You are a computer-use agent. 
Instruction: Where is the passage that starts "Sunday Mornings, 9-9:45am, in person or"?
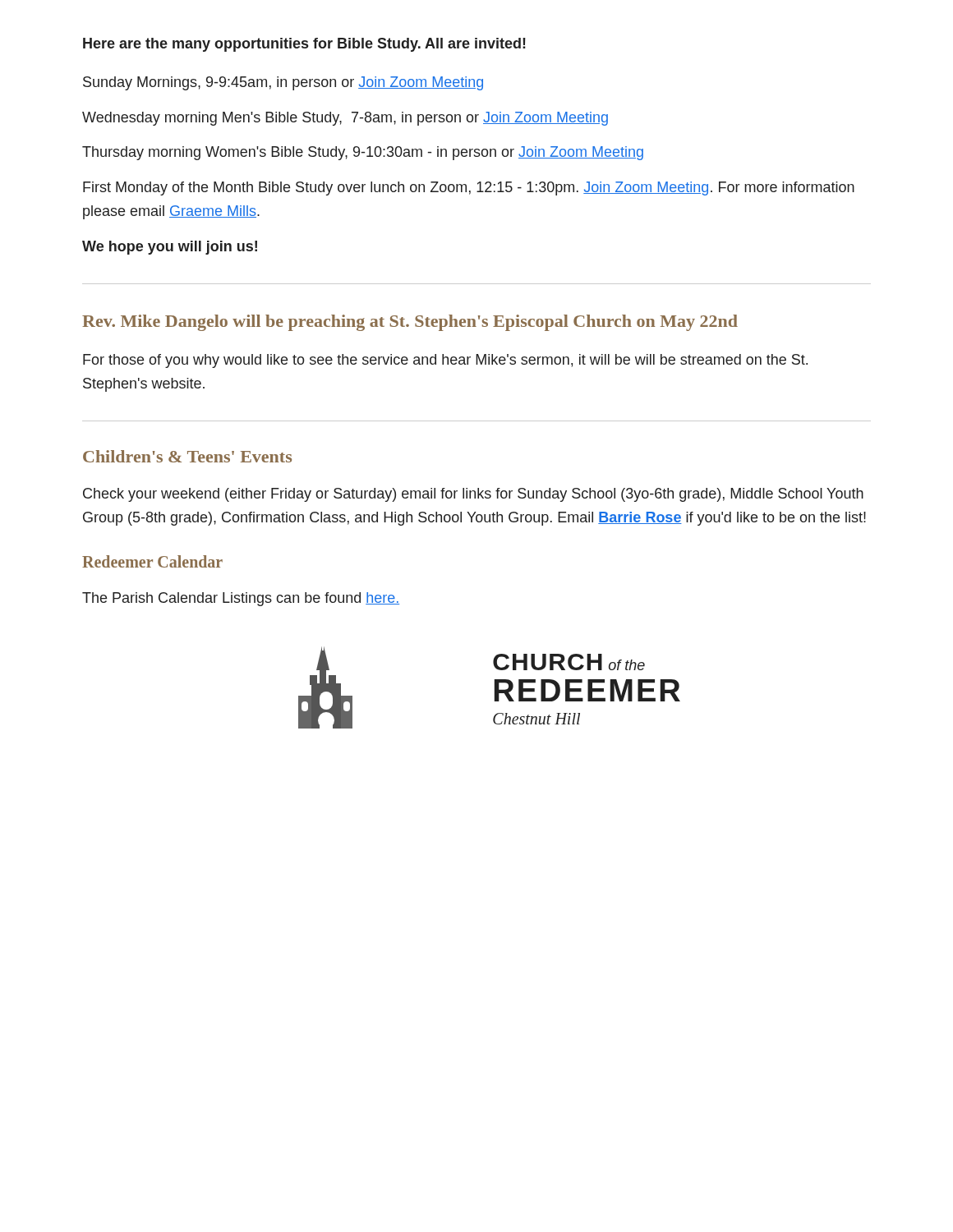[283, 82]
